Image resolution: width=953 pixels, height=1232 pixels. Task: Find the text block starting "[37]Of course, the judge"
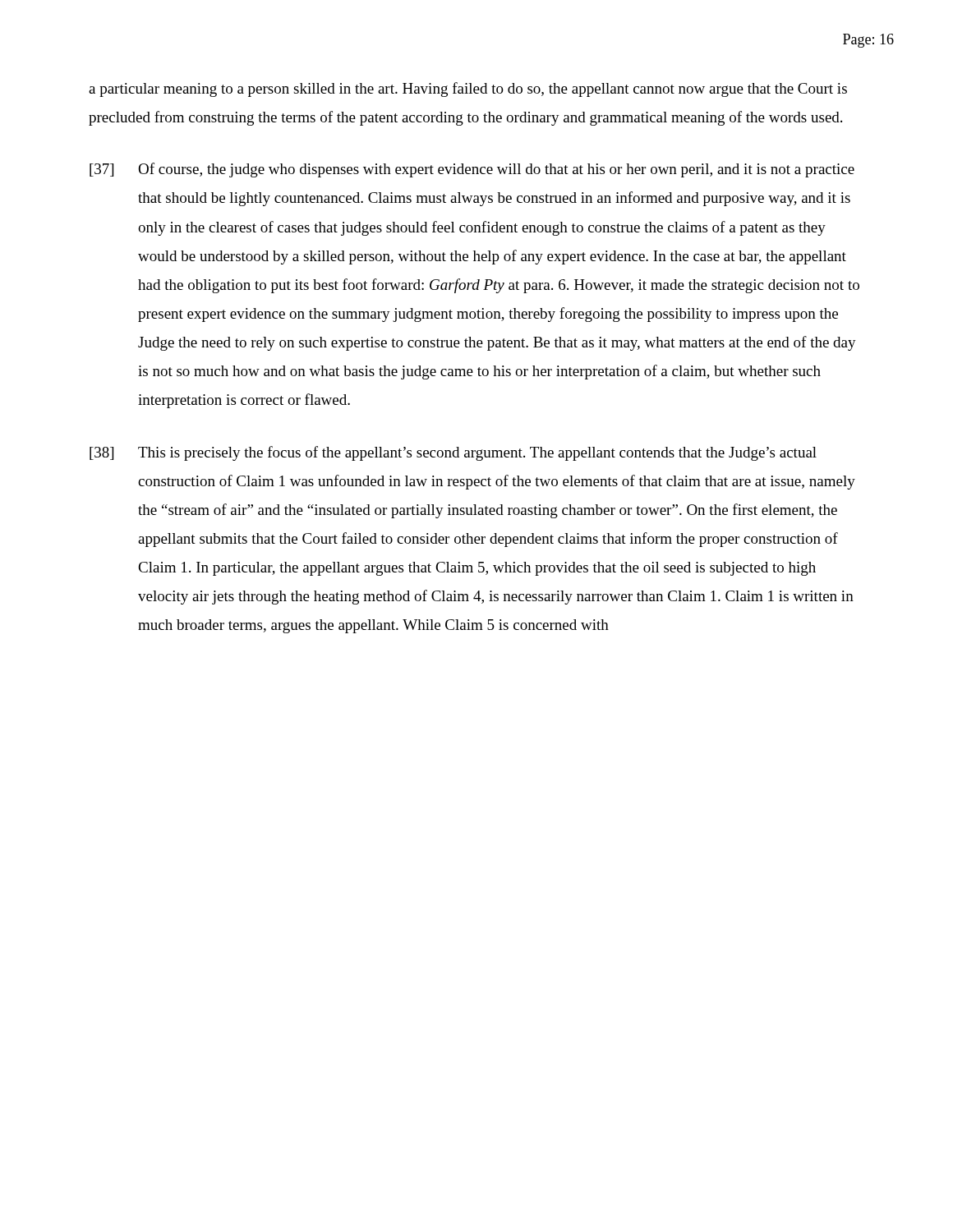coord(475,285)
